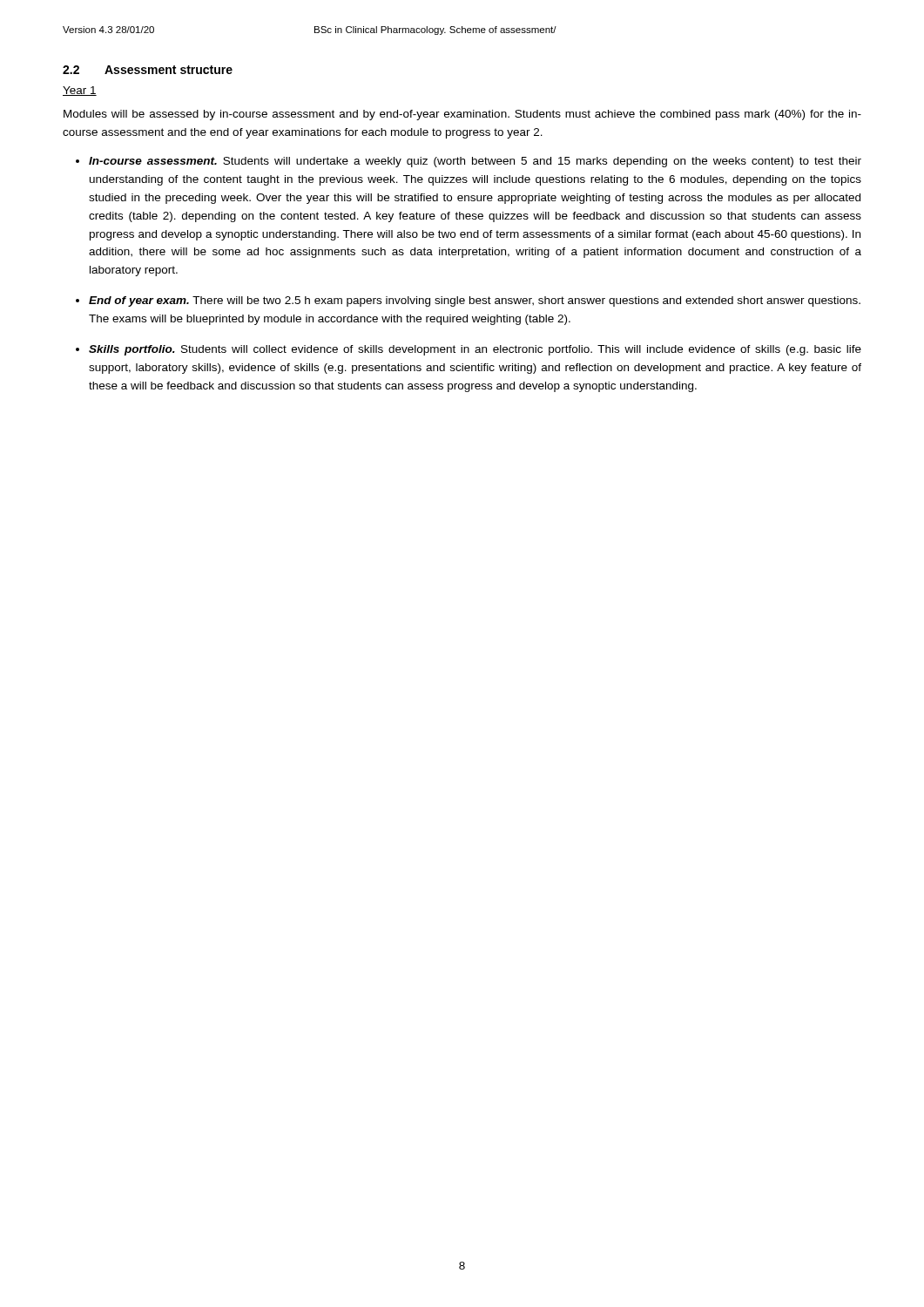
Task: Select the element starting "End of year exam."
Action: coord(475,310)
